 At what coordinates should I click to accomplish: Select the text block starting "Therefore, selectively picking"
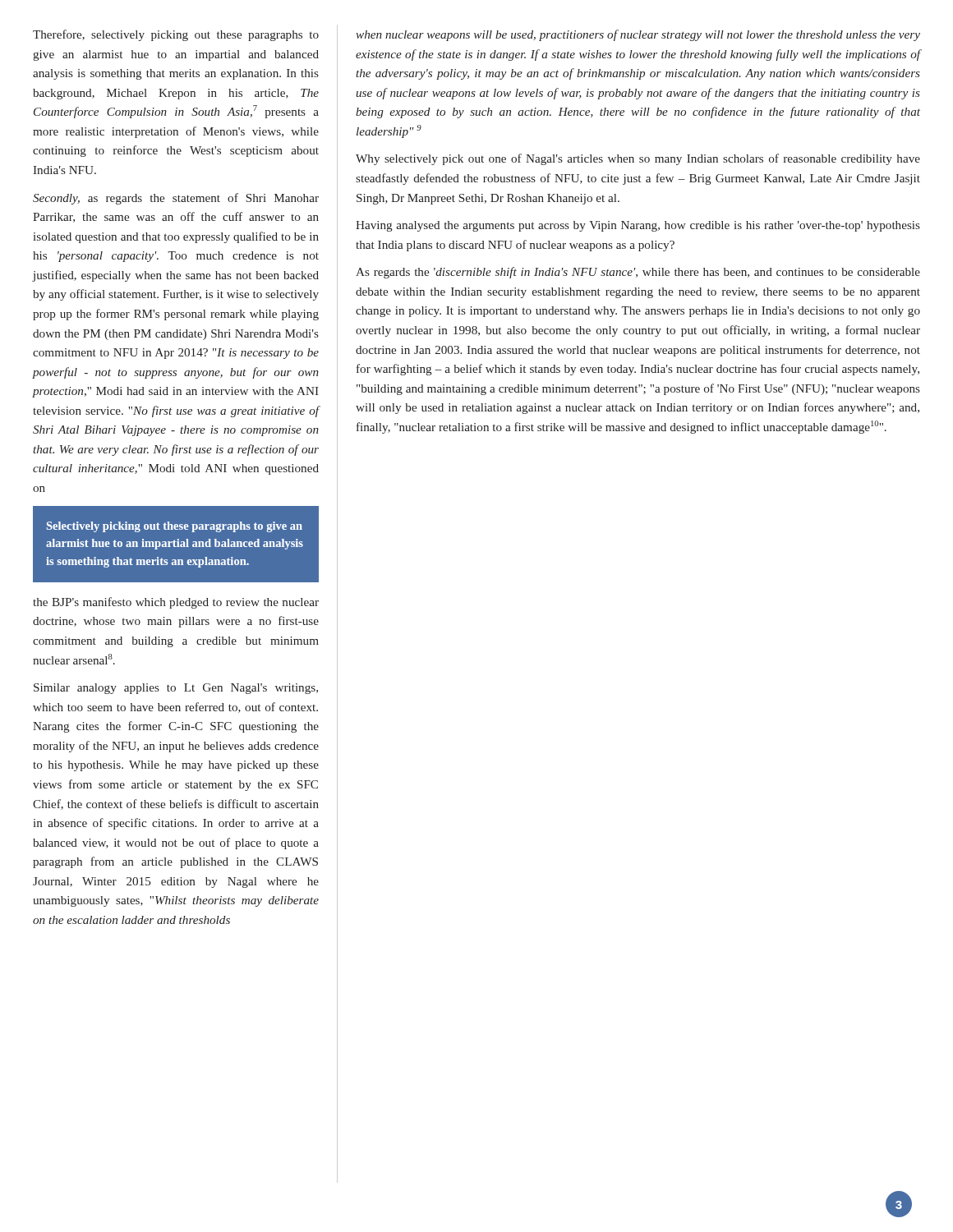(176, 102)
